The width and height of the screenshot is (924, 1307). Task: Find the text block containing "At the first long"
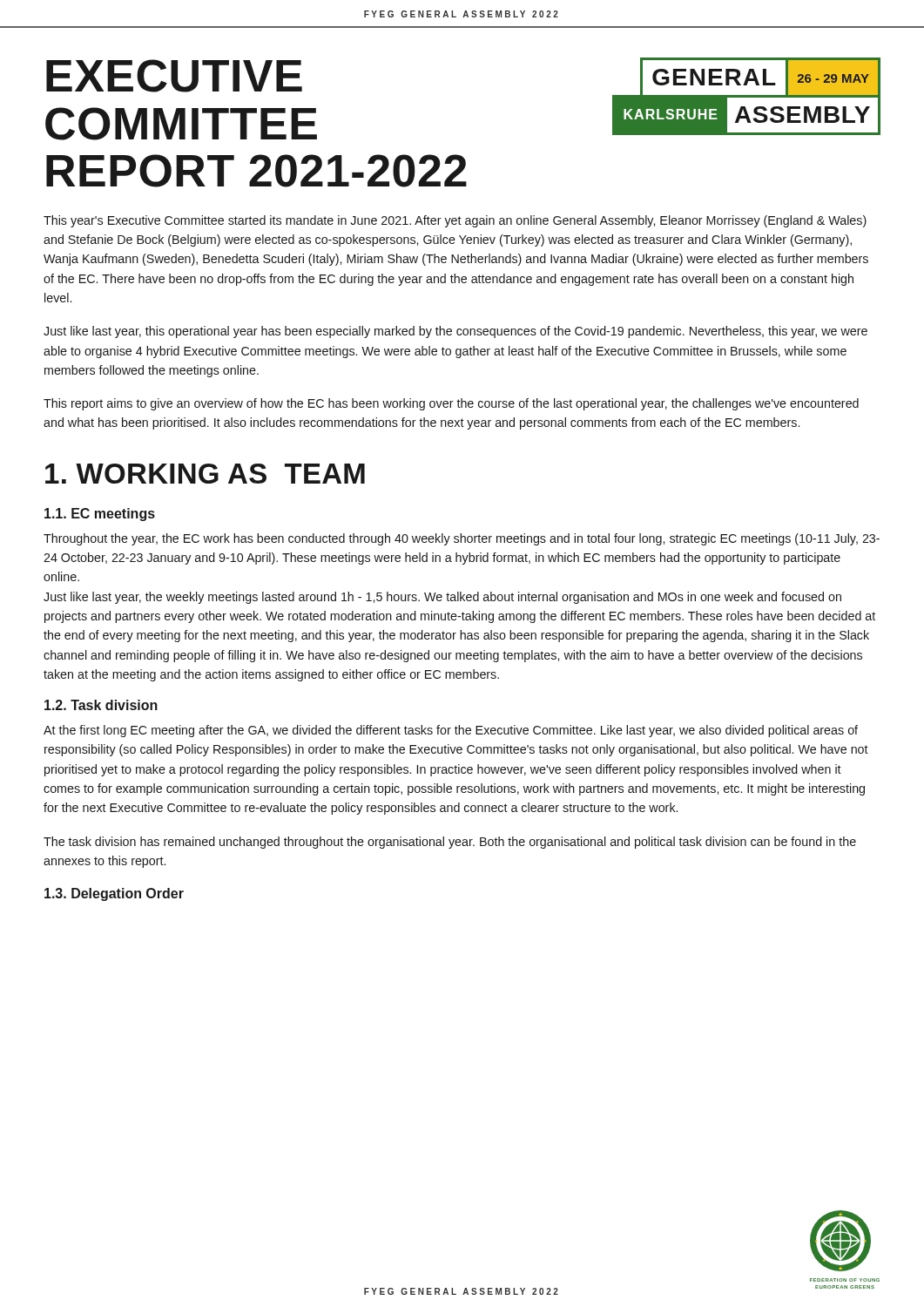(x=456, y=769)
